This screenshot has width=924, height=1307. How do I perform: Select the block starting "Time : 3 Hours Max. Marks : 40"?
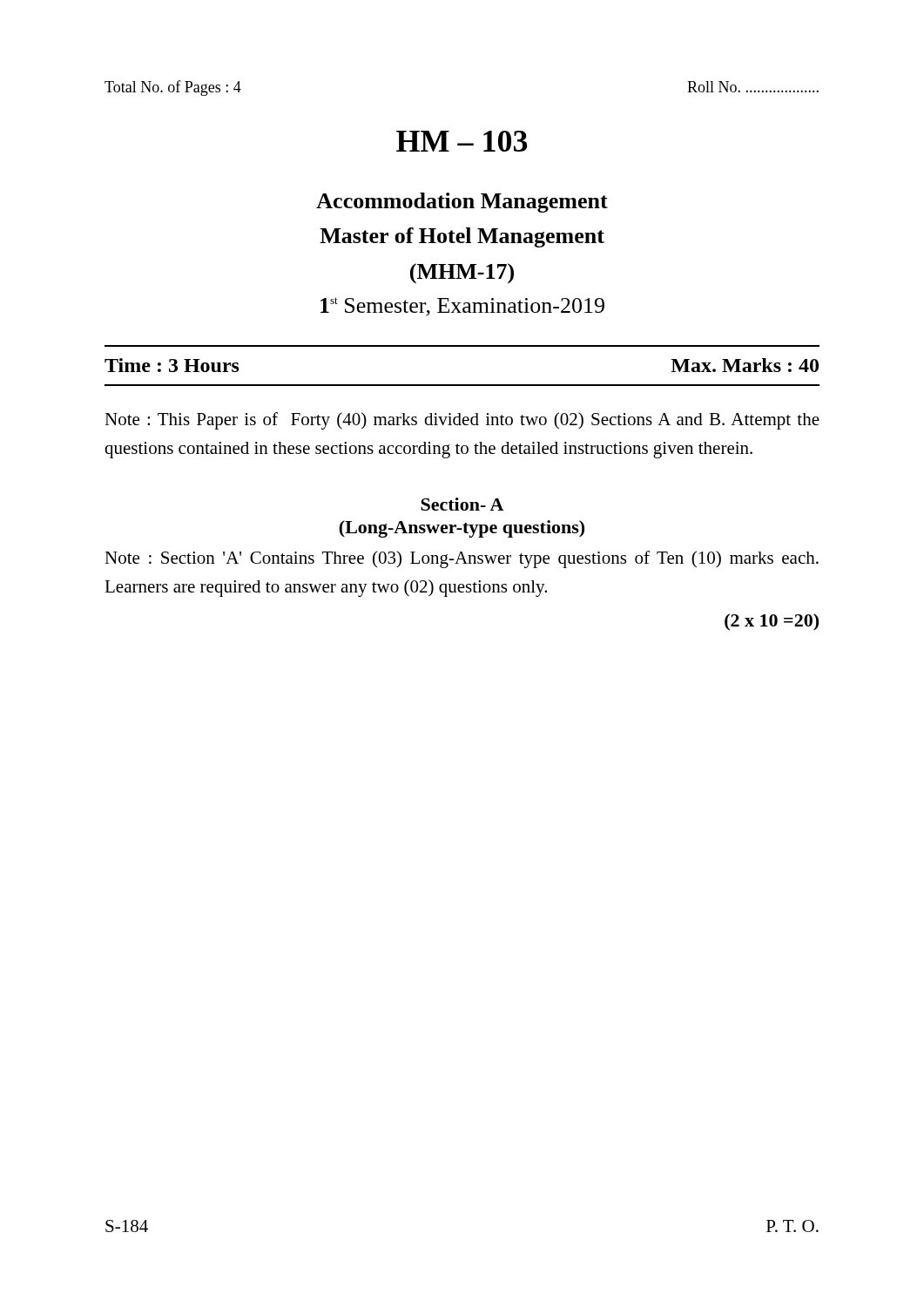[173, 365]
